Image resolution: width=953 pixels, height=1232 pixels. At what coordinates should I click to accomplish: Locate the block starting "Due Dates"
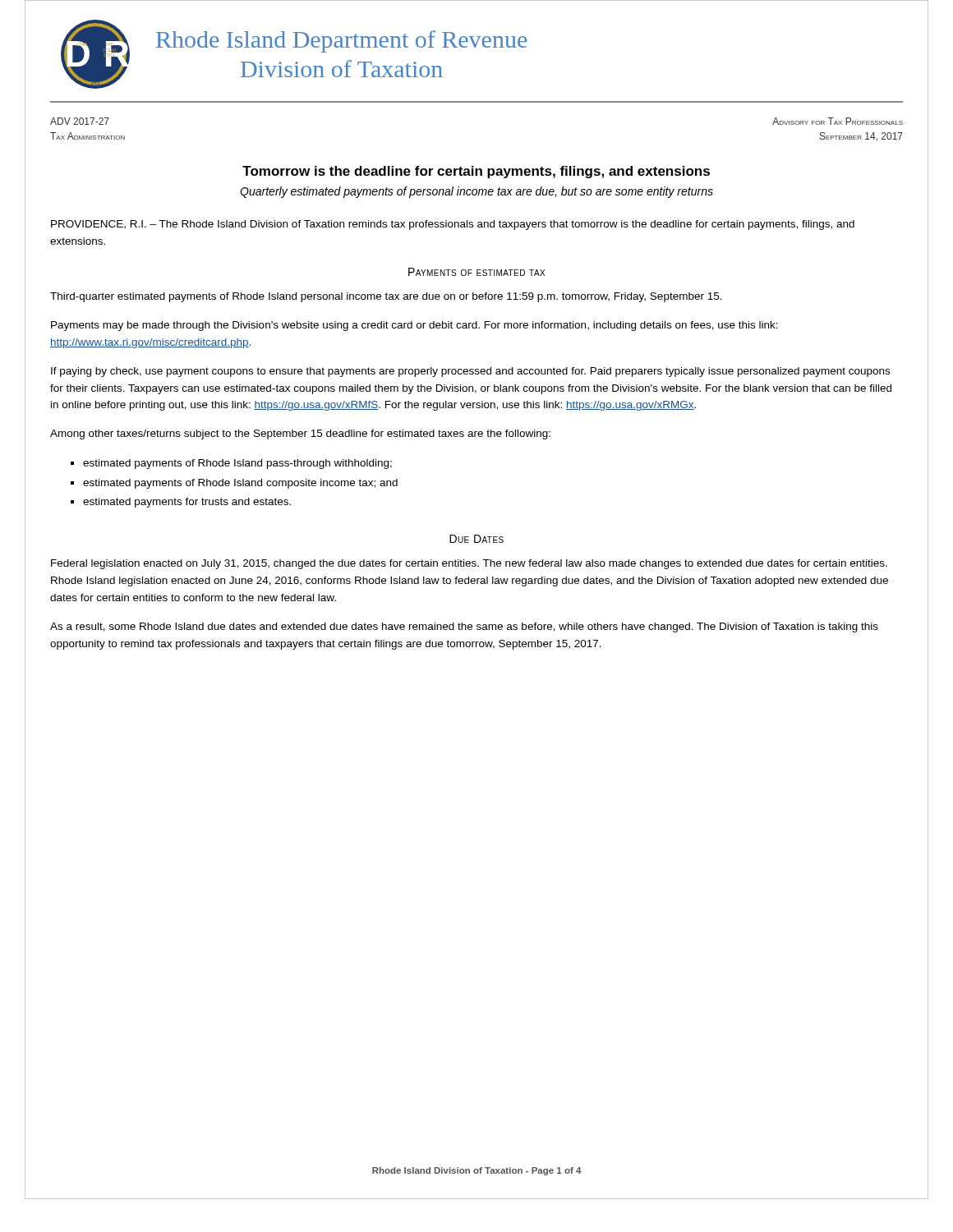tap(476, 539)
